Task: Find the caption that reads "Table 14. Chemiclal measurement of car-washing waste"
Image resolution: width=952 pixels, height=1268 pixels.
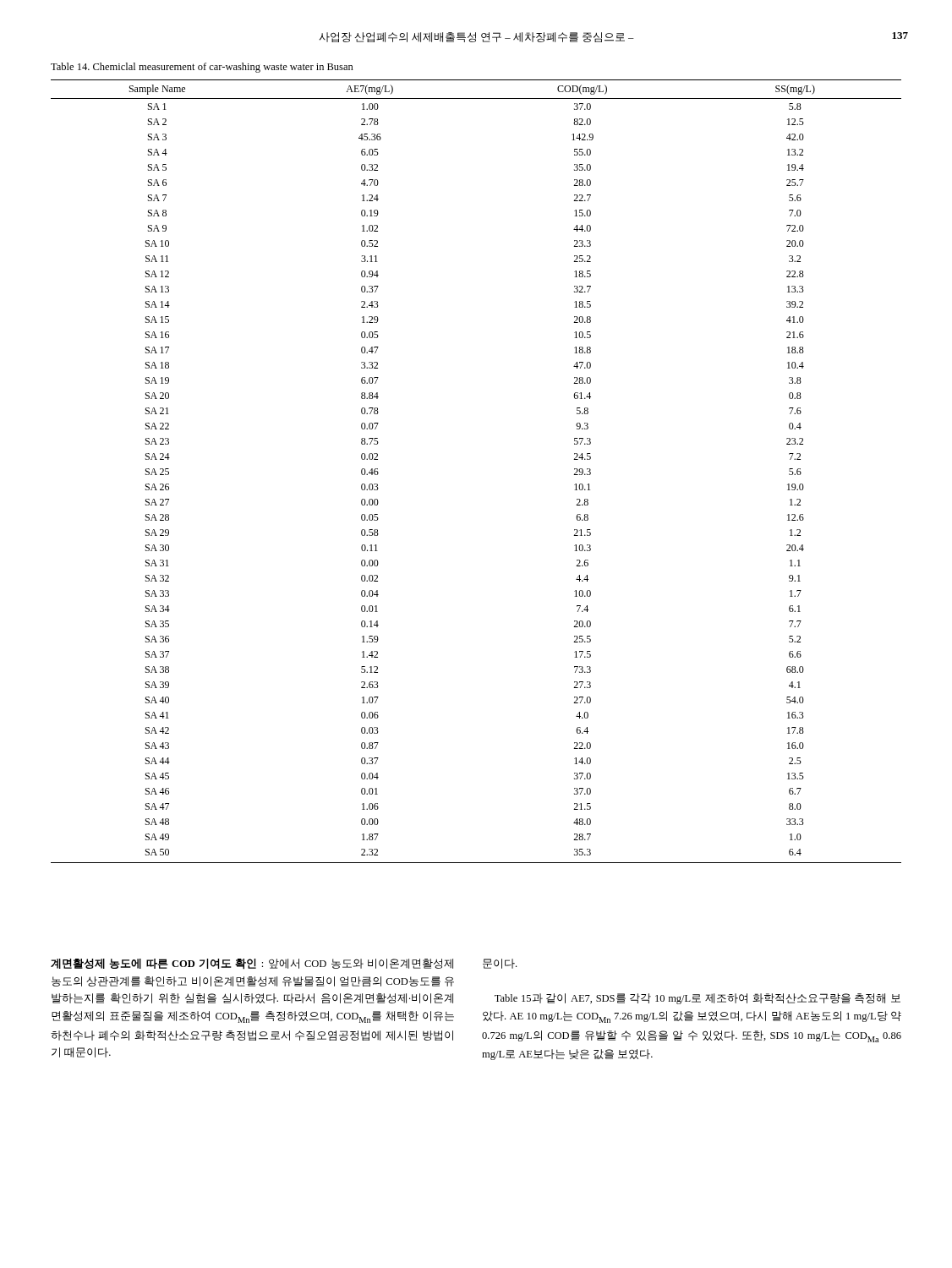Action: point(202,67)
